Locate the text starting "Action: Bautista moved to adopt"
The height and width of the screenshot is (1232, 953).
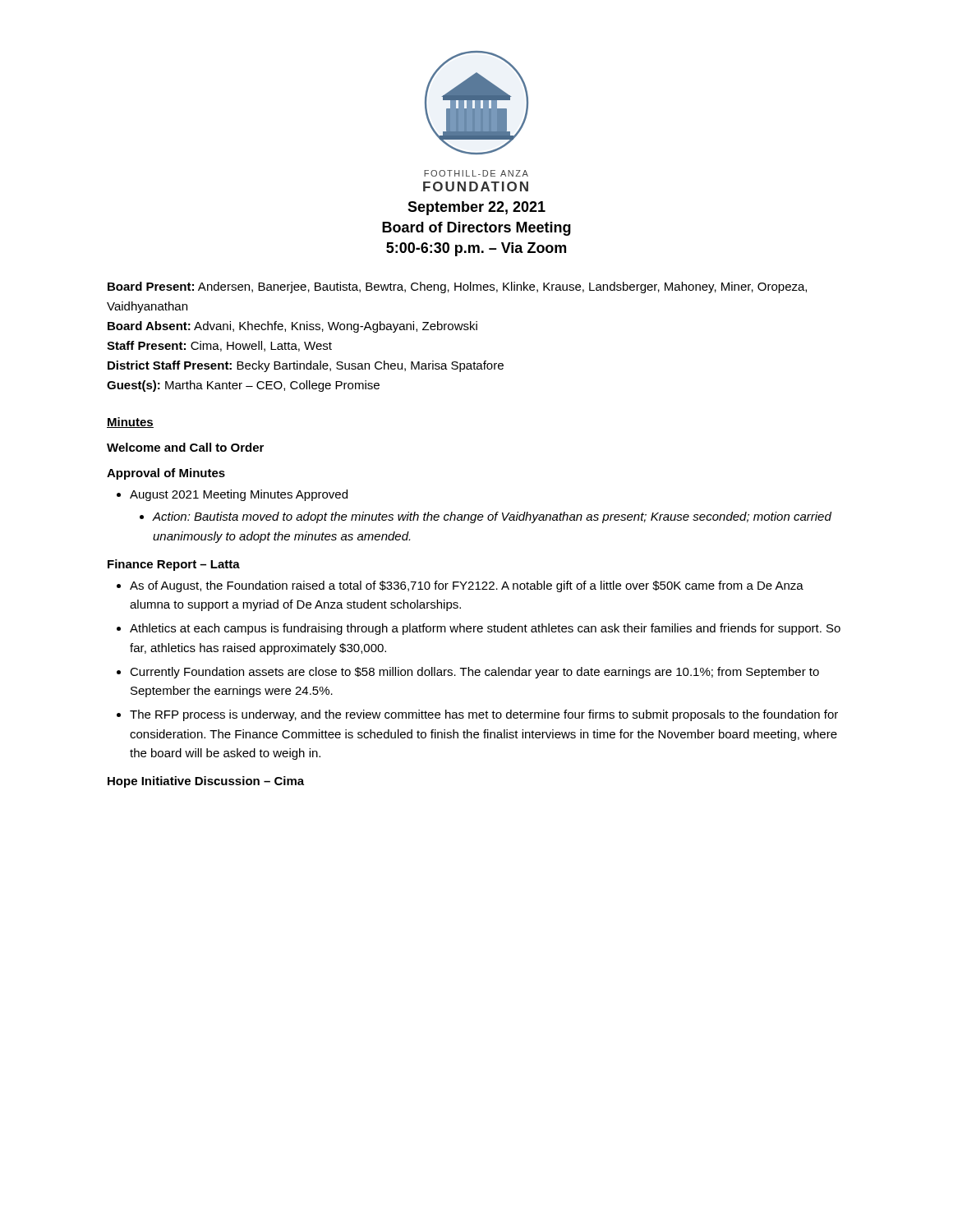[492, 526]
